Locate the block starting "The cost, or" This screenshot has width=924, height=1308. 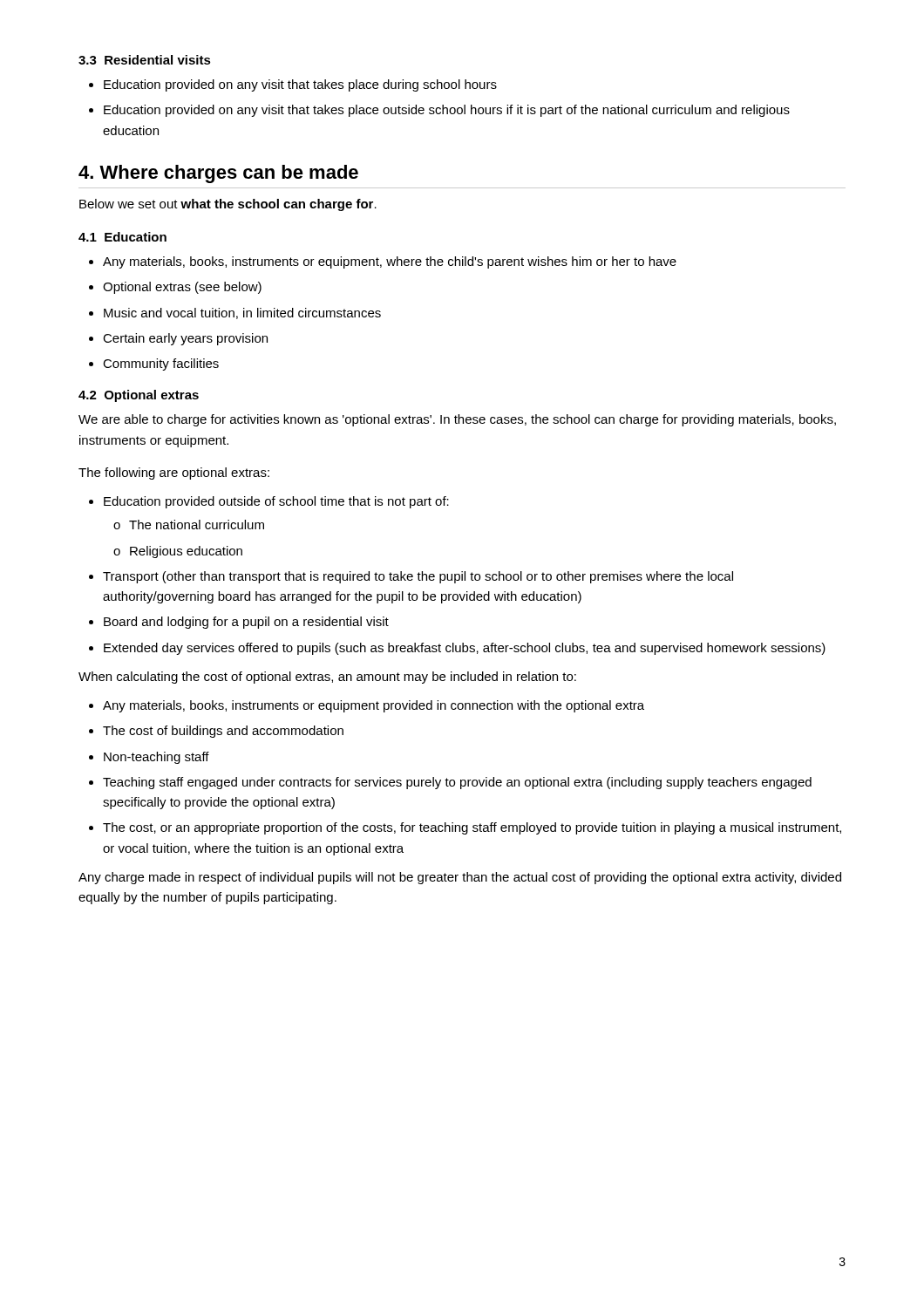pos(473,837)
